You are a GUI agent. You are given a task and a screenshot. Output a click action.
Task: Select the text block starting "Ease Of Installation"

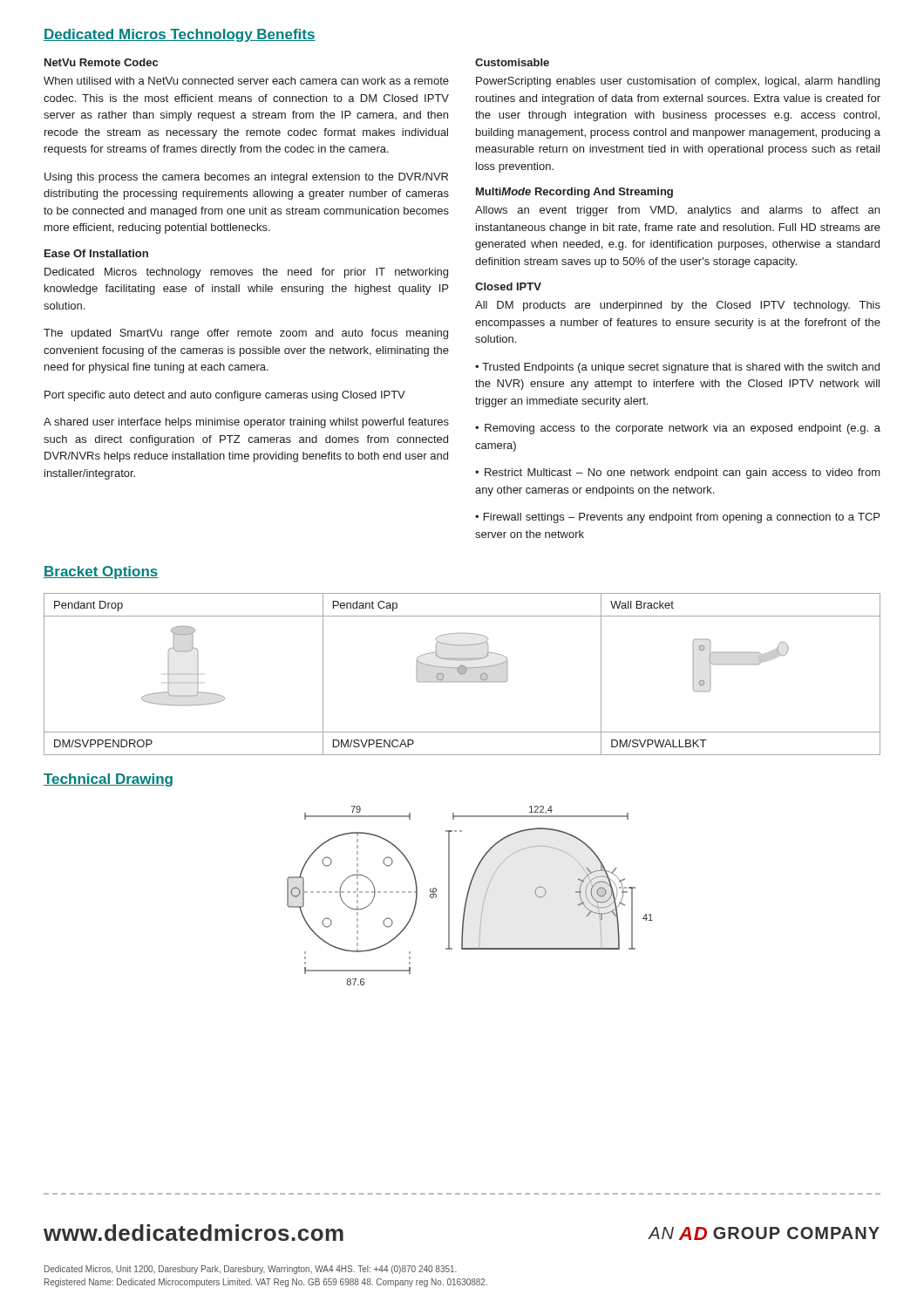(96, 253)
